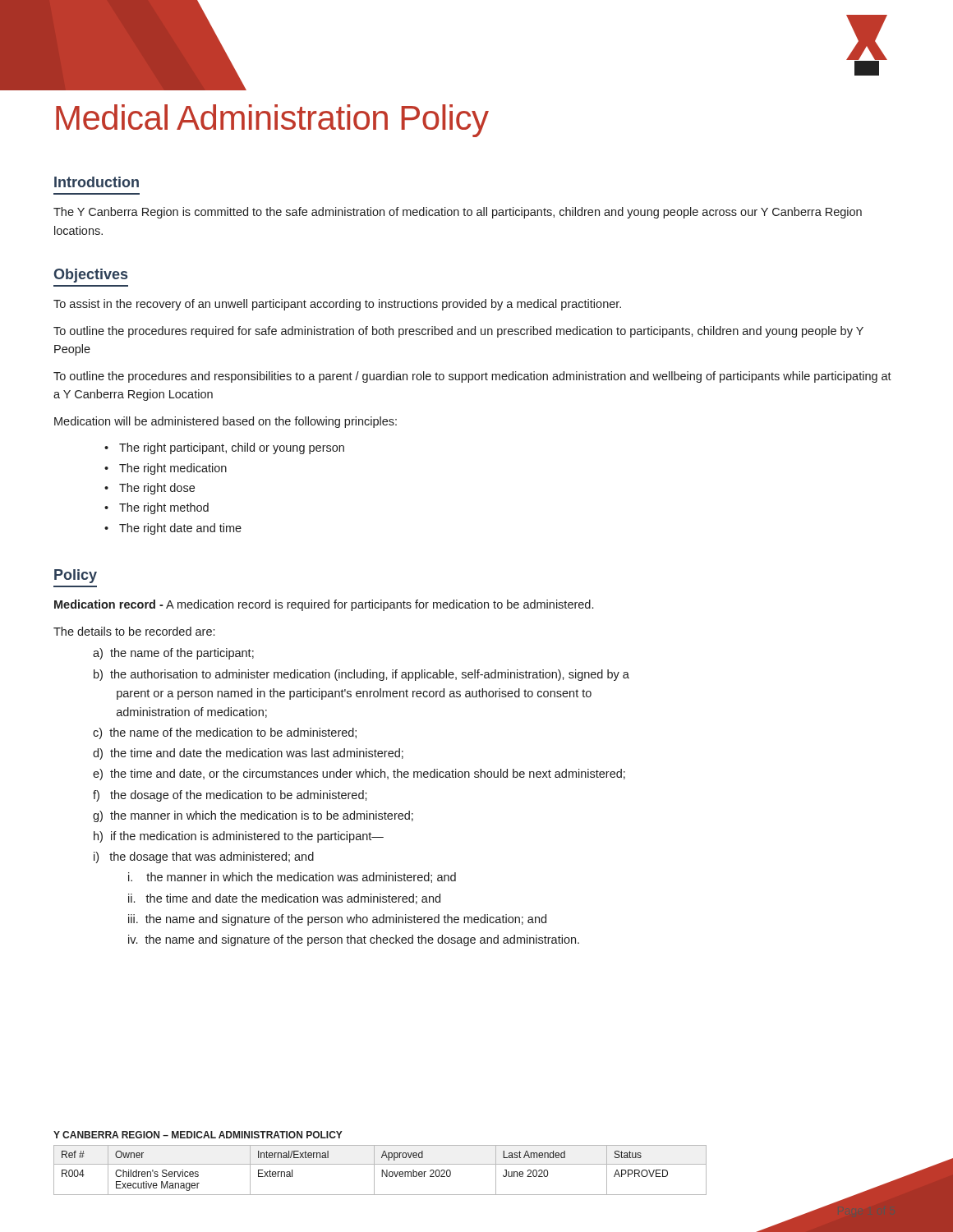The width and height of the screenshot is (953, 1232).
Task: Point to the block starting "Medical Administration Policy"
Action: [x=271, y=118]
